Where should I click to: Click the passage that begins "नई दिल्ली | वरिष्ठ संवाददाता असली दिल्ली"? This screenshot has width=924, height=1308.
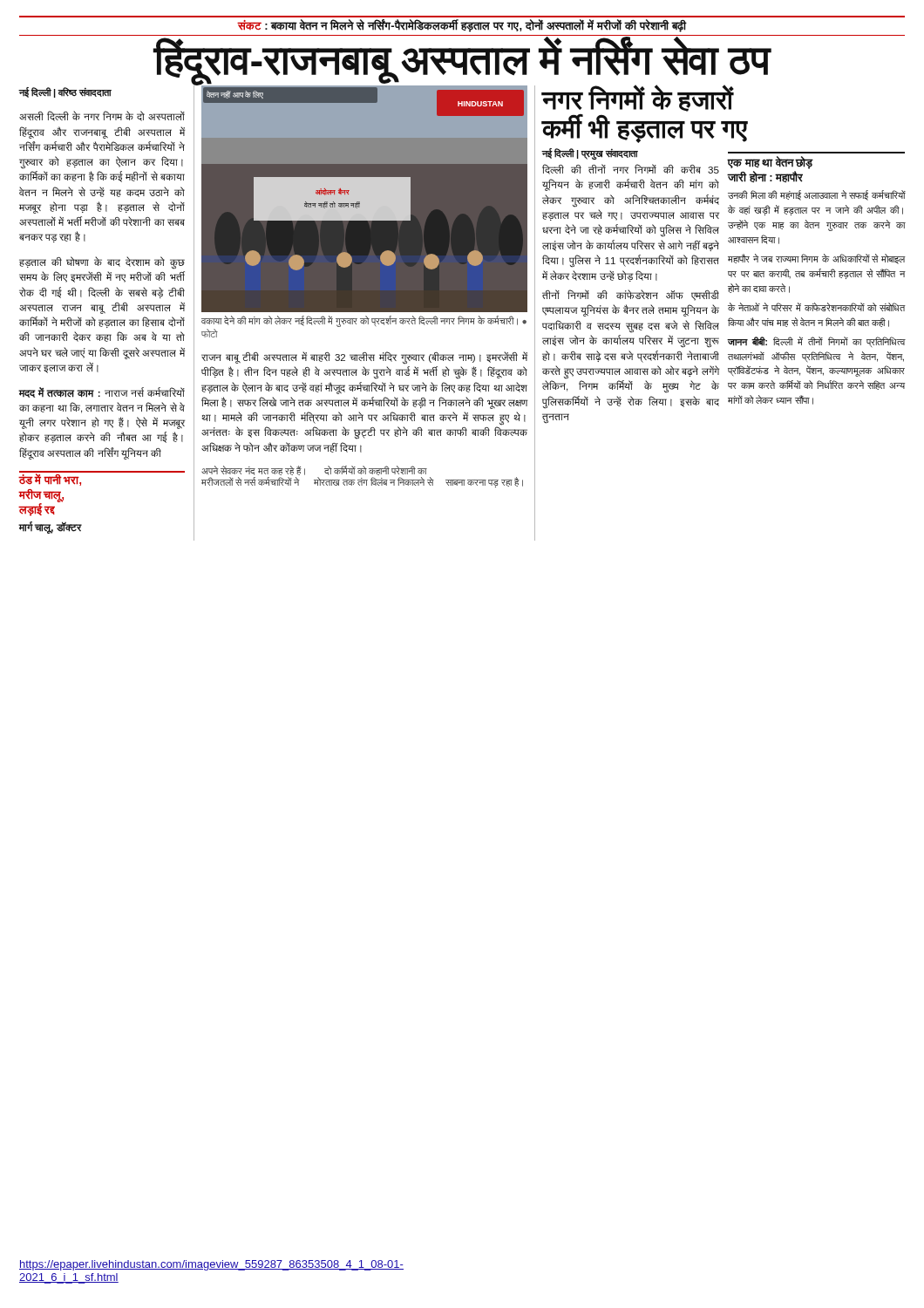(x=102, y=274)
